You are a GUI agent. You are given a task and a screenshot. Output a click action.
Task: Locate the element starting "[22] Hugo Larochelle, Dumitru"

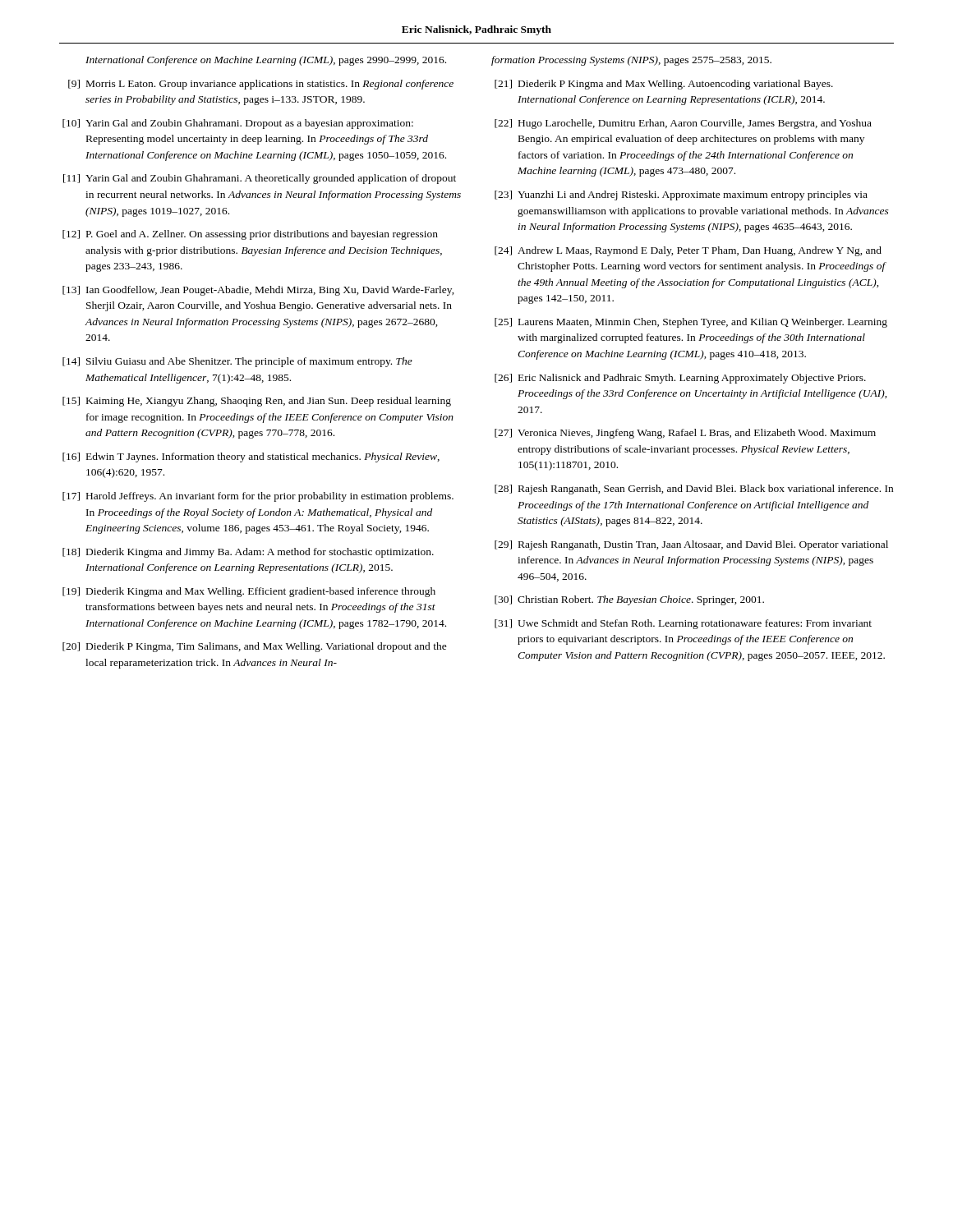(x=693, y=147)
